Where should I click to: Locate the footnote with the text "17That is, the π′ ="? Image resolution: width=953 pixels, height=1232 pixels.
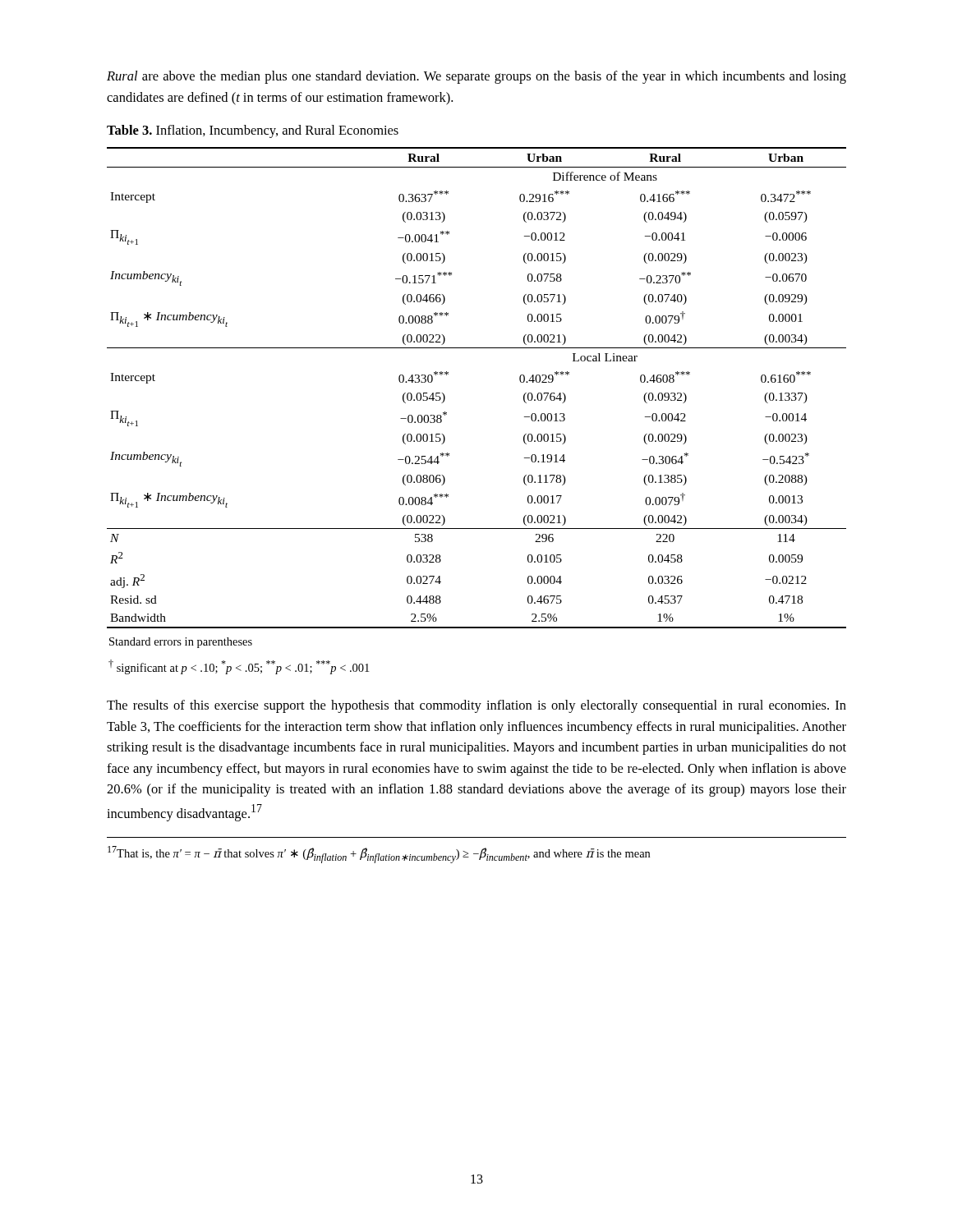pos(379,853)
